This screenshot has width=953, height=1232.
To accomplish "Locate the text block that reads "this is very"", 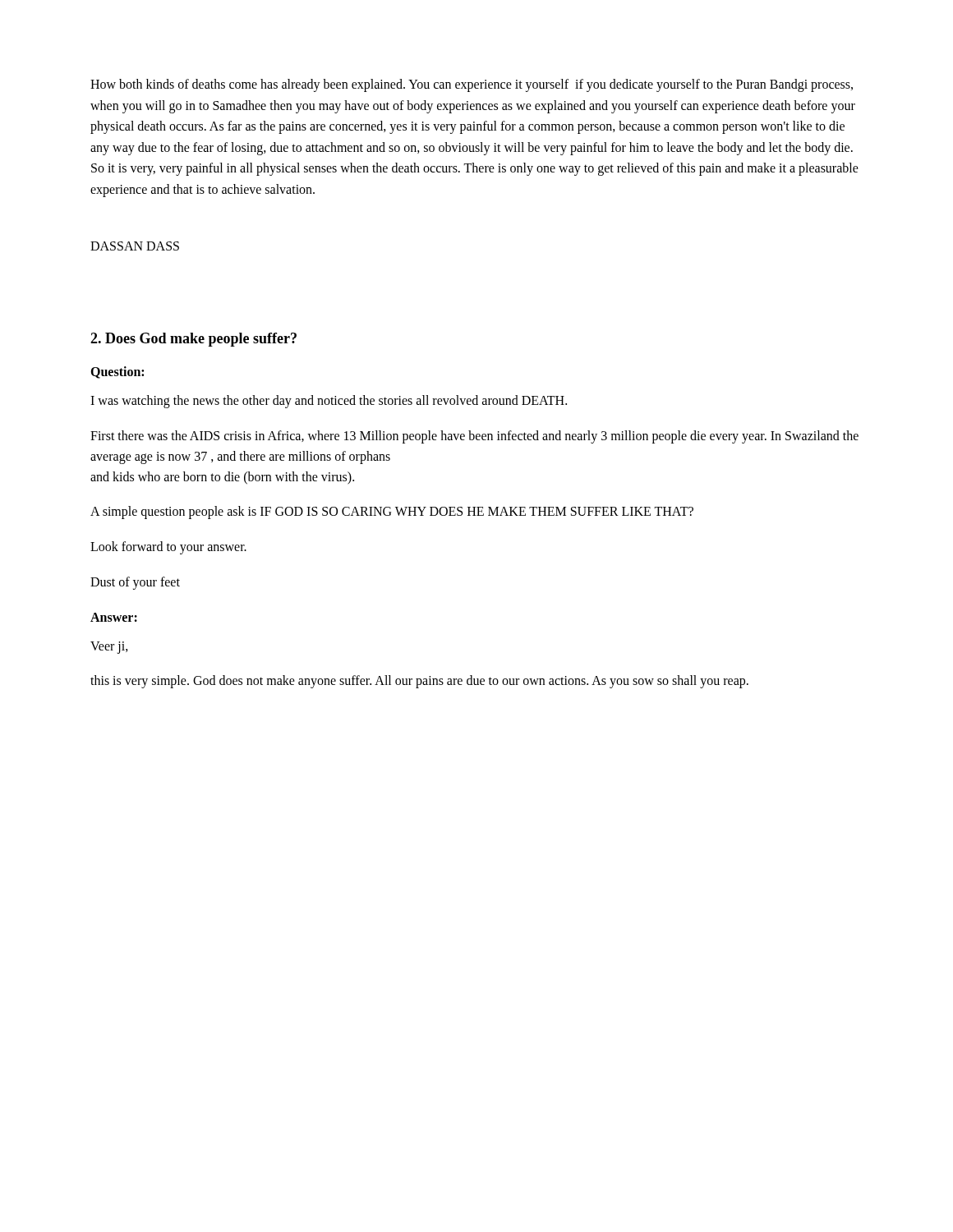I will (420, 681).
